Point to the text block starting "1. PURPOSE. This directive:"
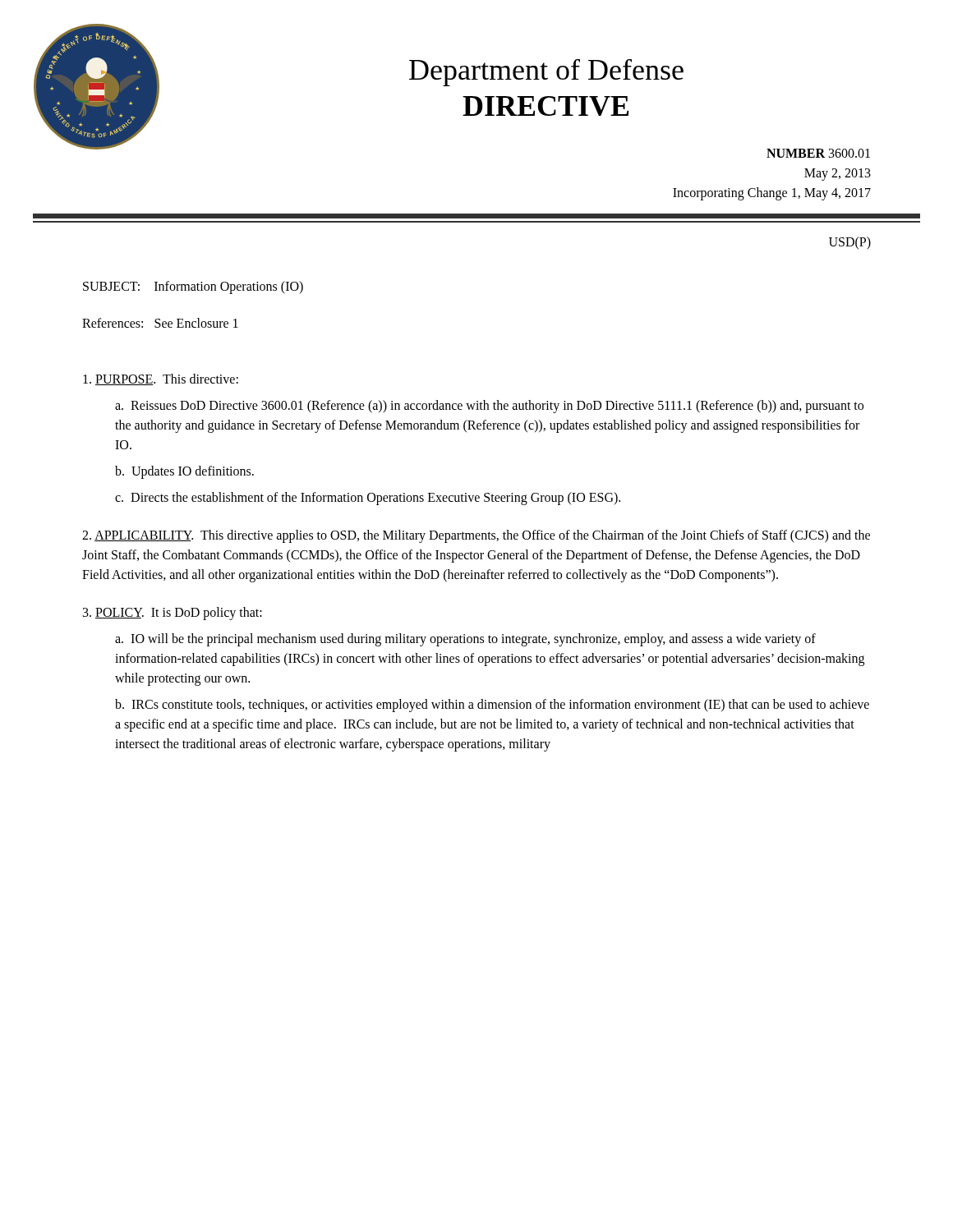The image size is (953, 1232). [161, 379]
